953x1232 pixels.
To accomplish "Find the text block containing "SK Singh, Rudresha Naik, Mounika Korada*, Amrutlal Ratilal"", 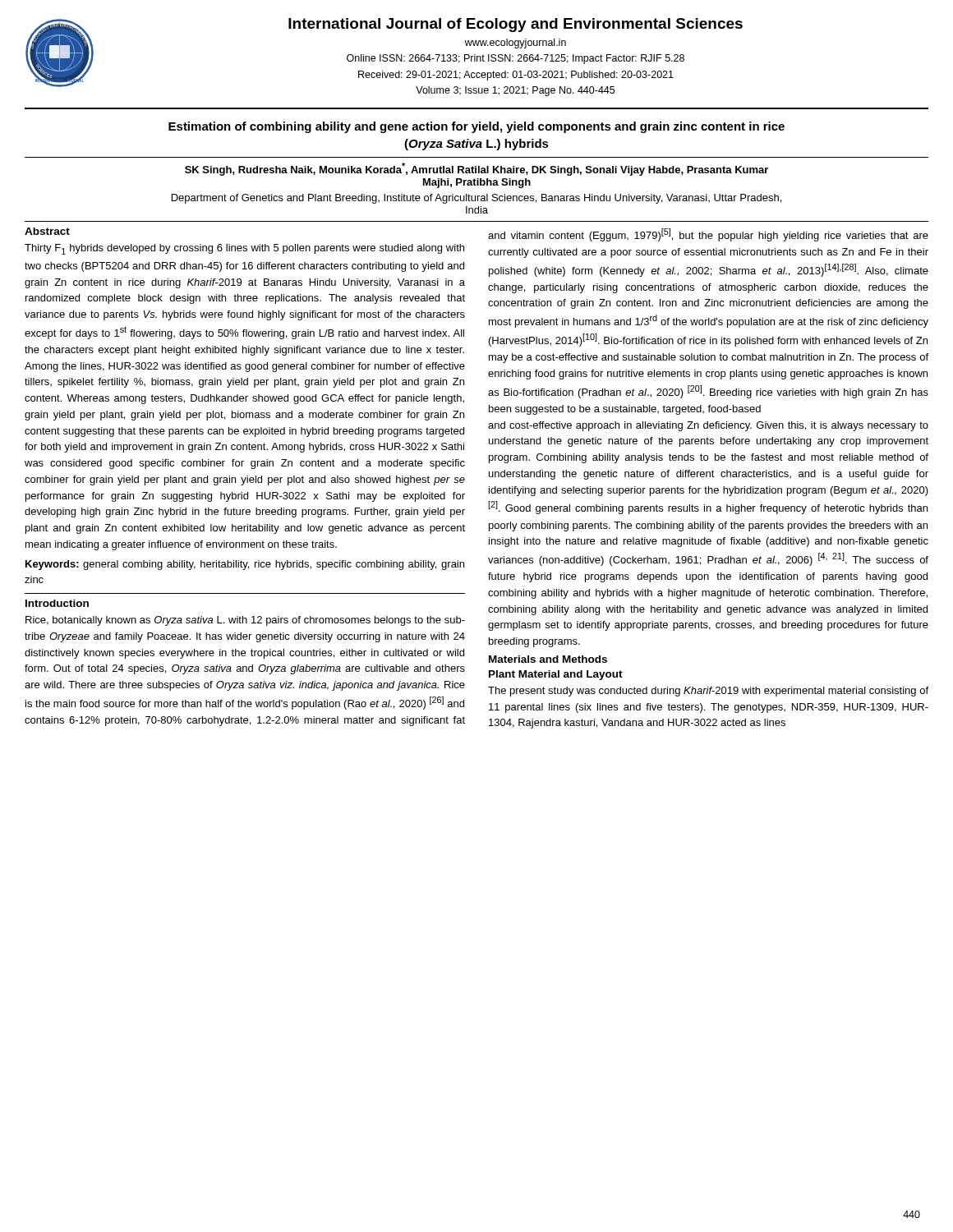I will (x=476, y=174).
